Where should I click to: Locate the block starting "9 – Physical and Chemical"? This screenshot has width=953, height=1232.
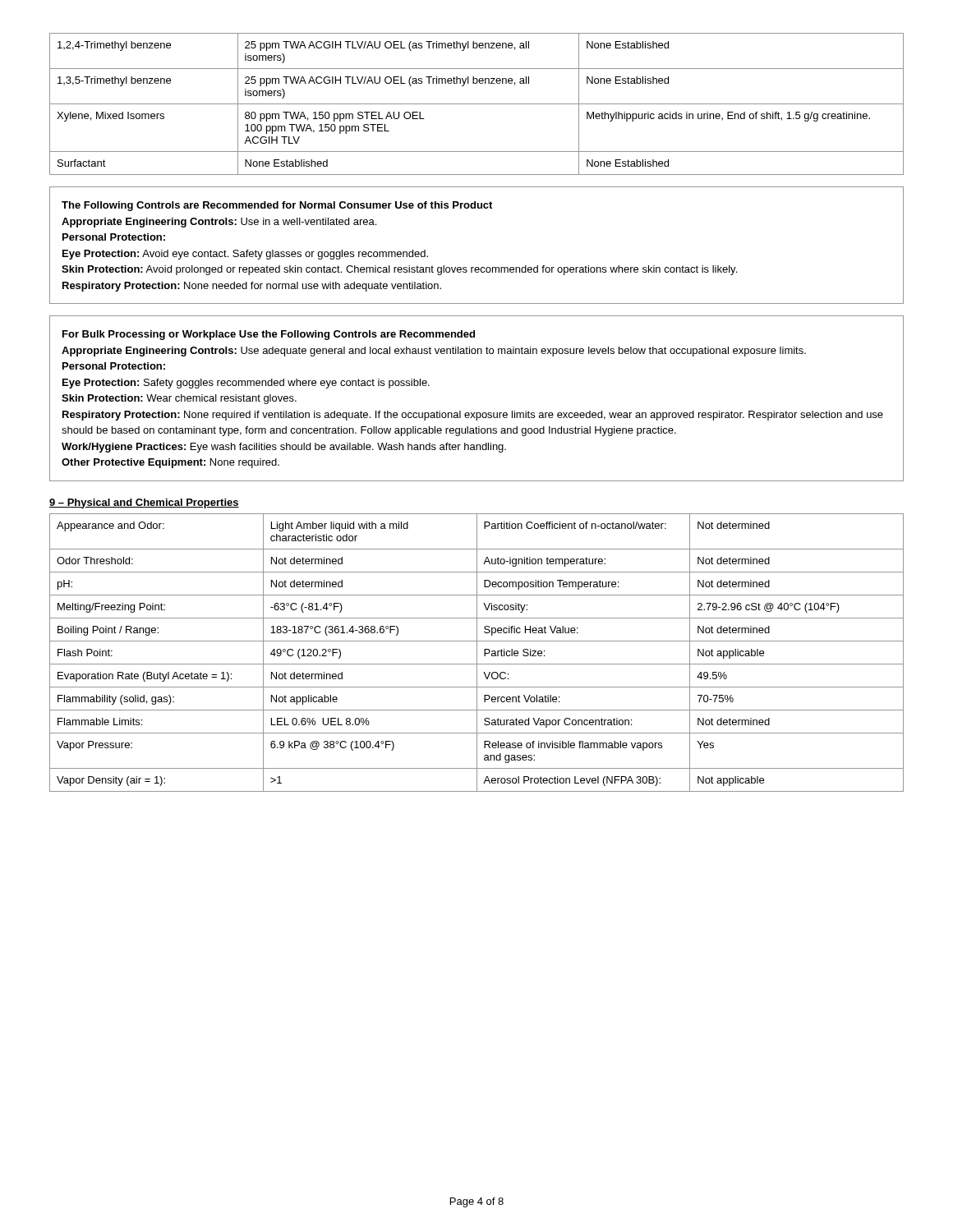pyautogui.click(x=144, y=502)
